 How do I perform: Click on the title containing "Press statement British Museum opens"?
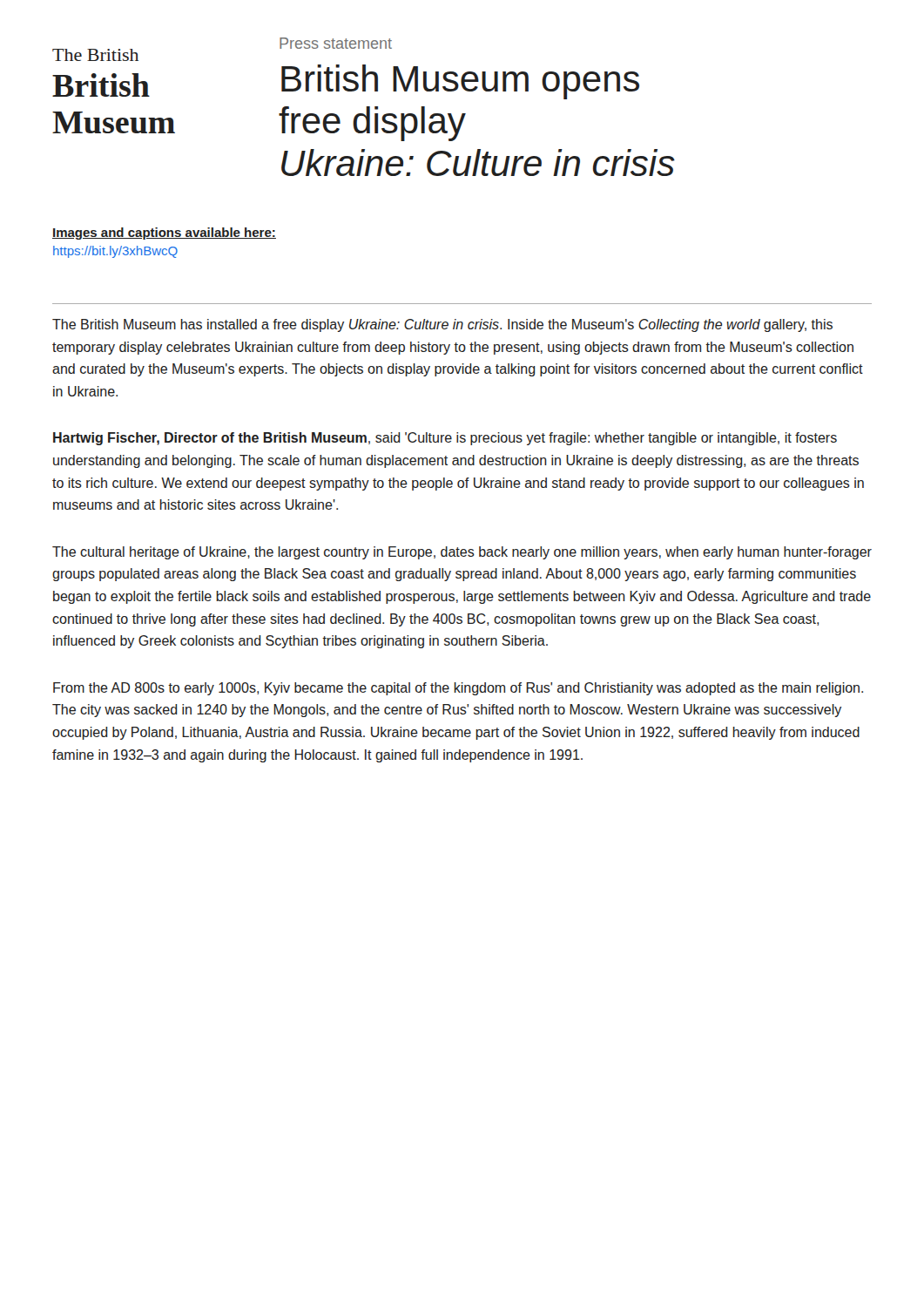575,110
